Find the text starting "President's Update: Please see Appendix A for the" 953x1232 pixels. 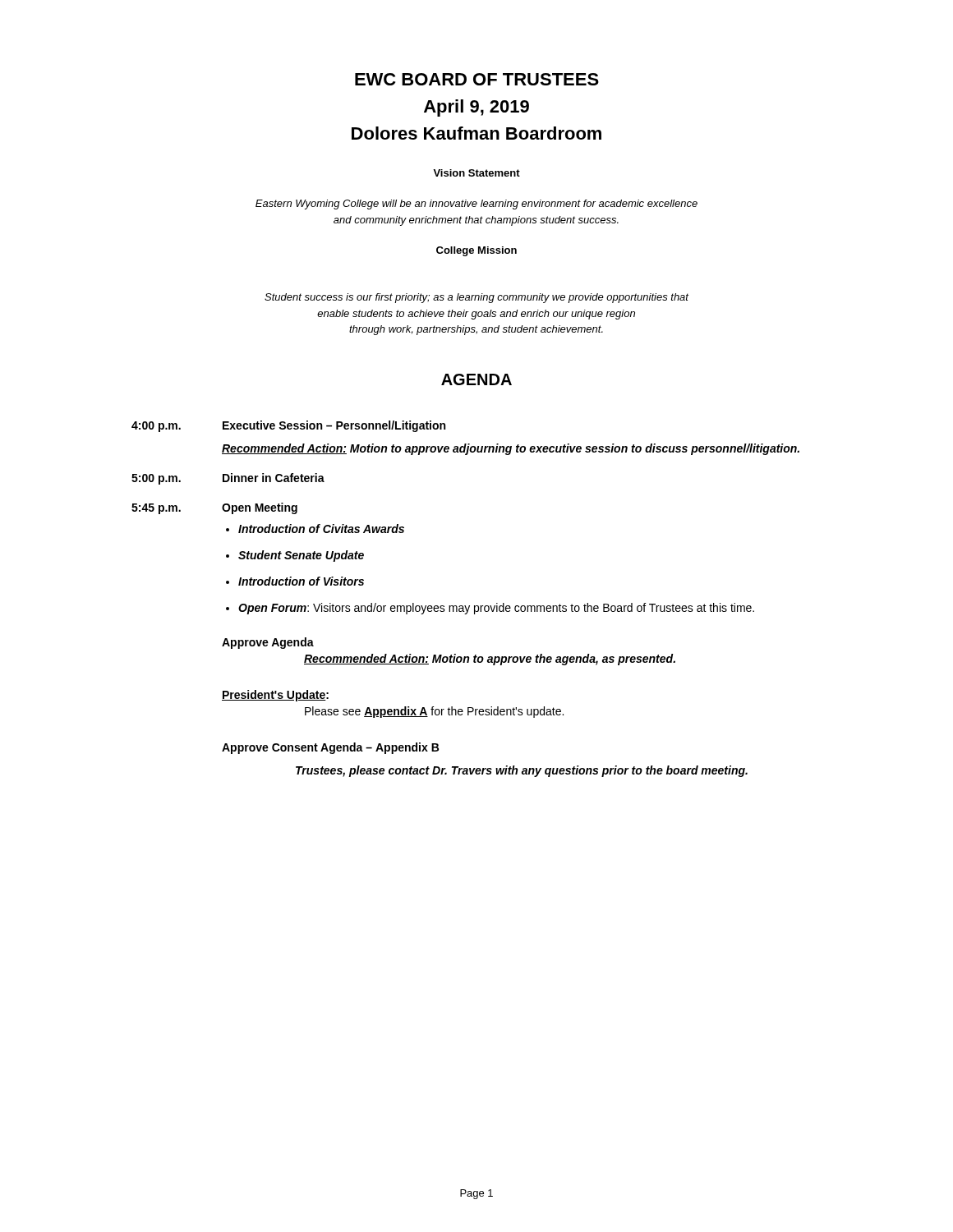(x=522, y=703)
